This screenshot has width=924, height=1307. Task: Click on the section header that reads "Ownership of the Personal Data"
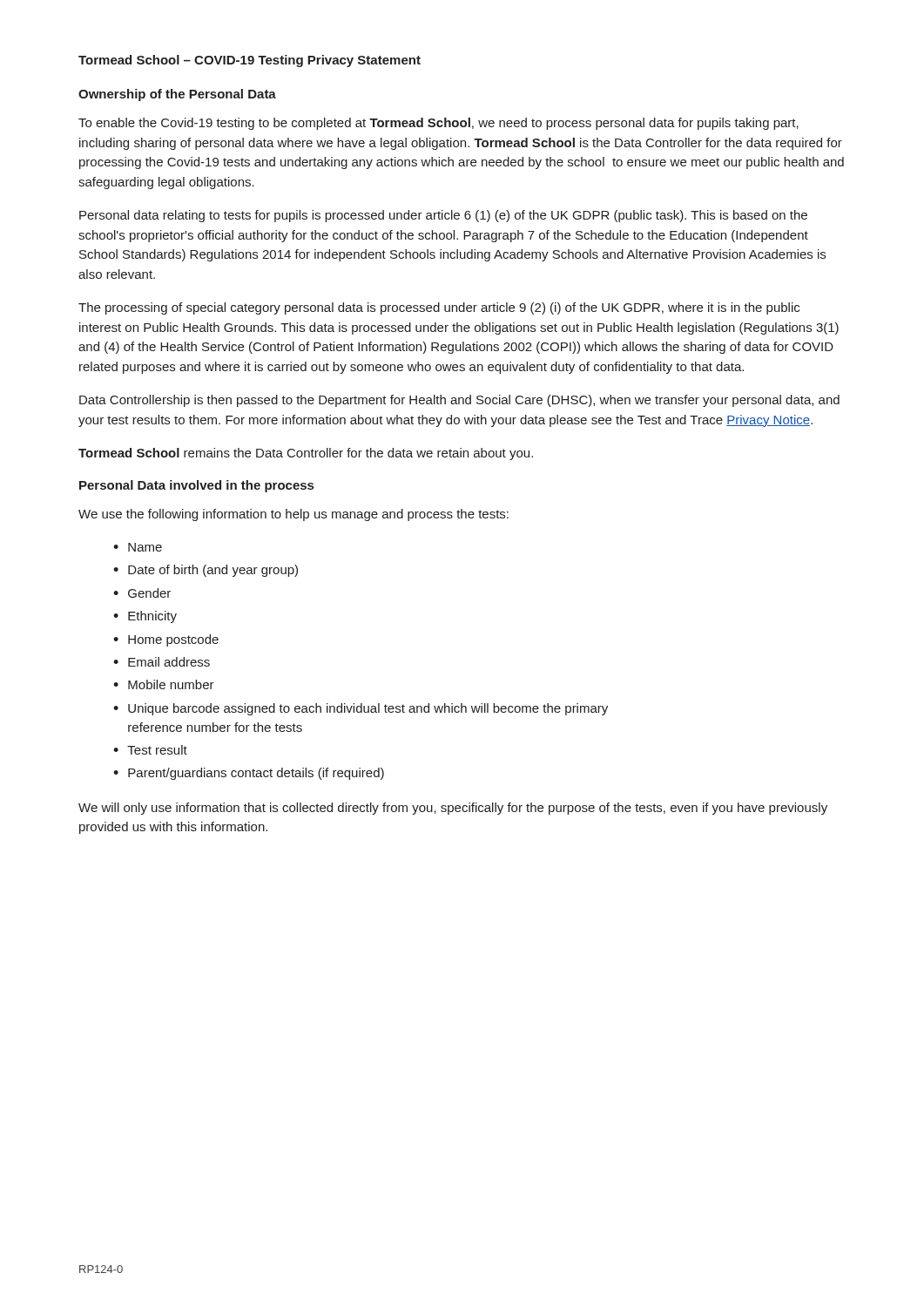coord(177,94)
